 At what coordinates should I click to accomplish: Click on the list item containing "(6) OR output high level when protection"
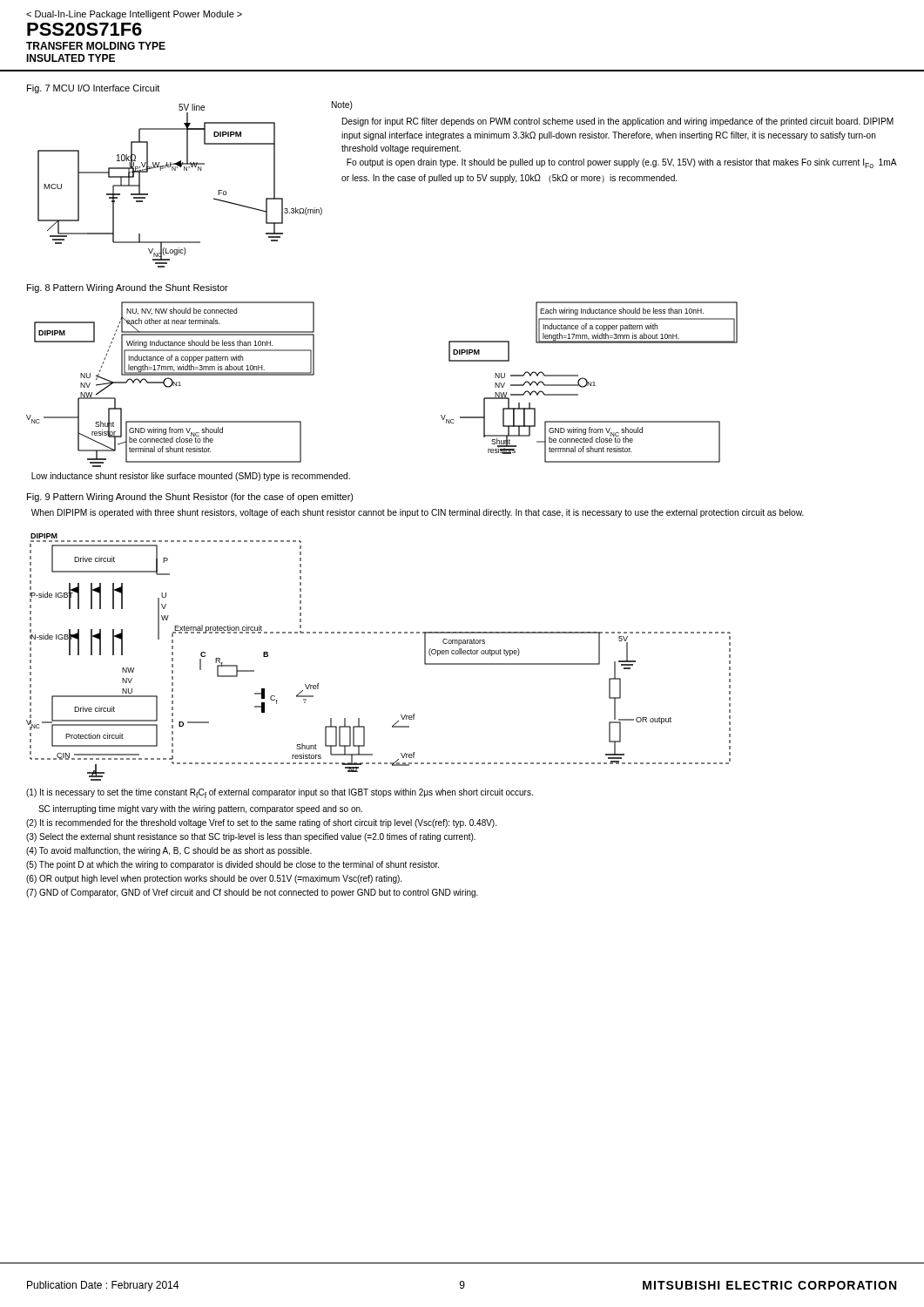pyautogui.click(x=214, y=878)
